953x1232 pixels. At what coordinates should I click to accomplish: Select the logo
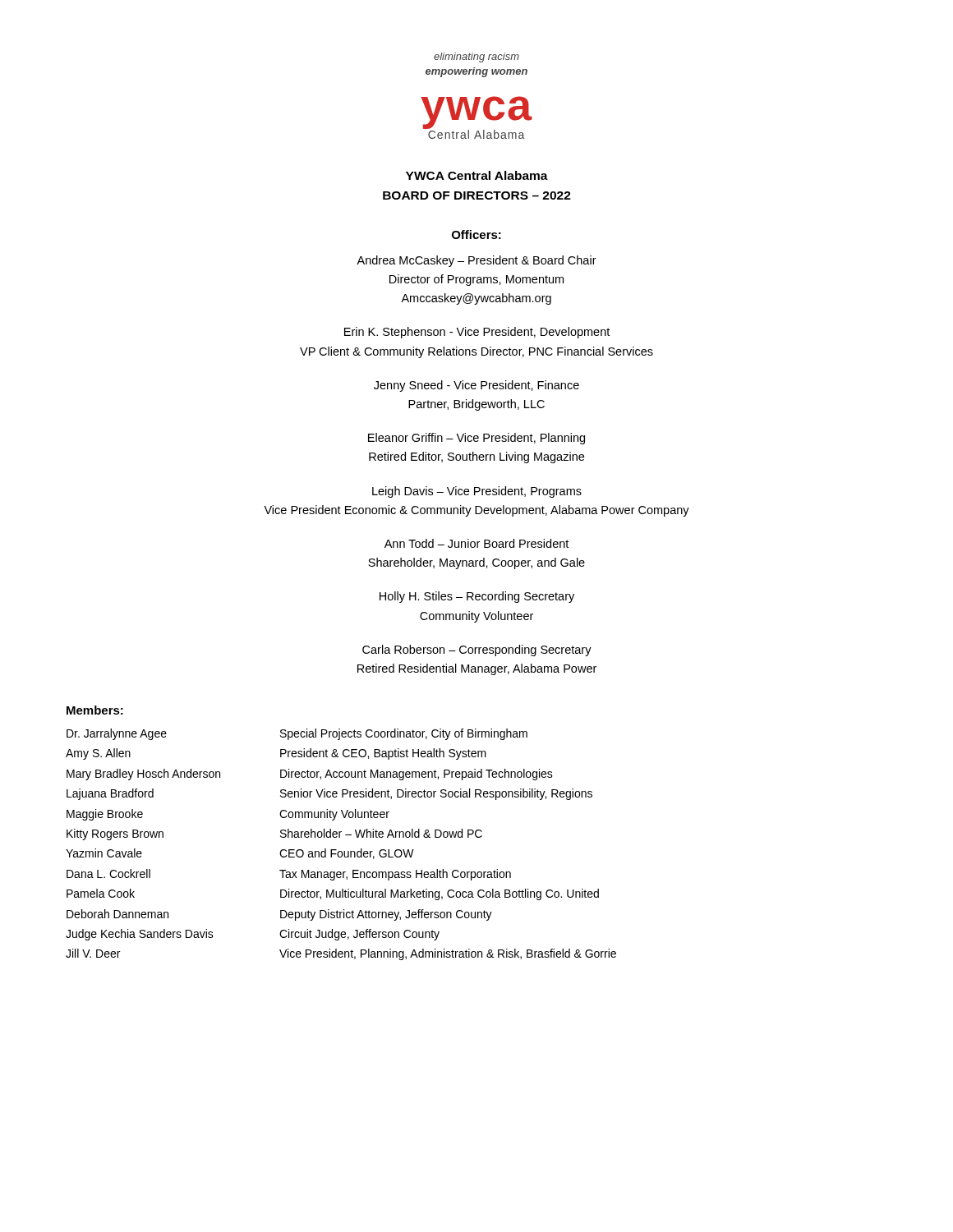(x=476, y=95)
